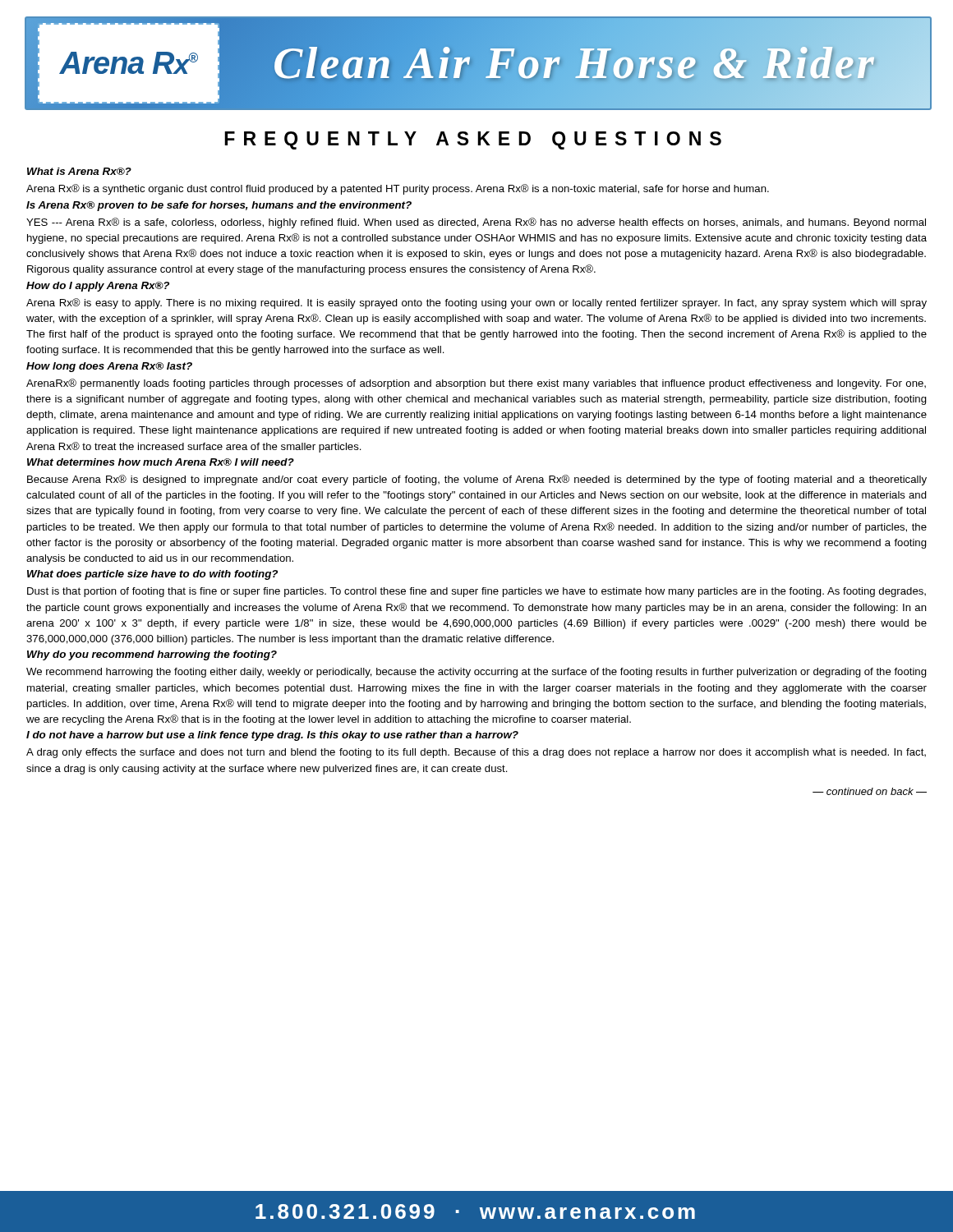
Task: Click on the section header that says "How long does Arena Rx® last?"
Action: pos(109,366)
